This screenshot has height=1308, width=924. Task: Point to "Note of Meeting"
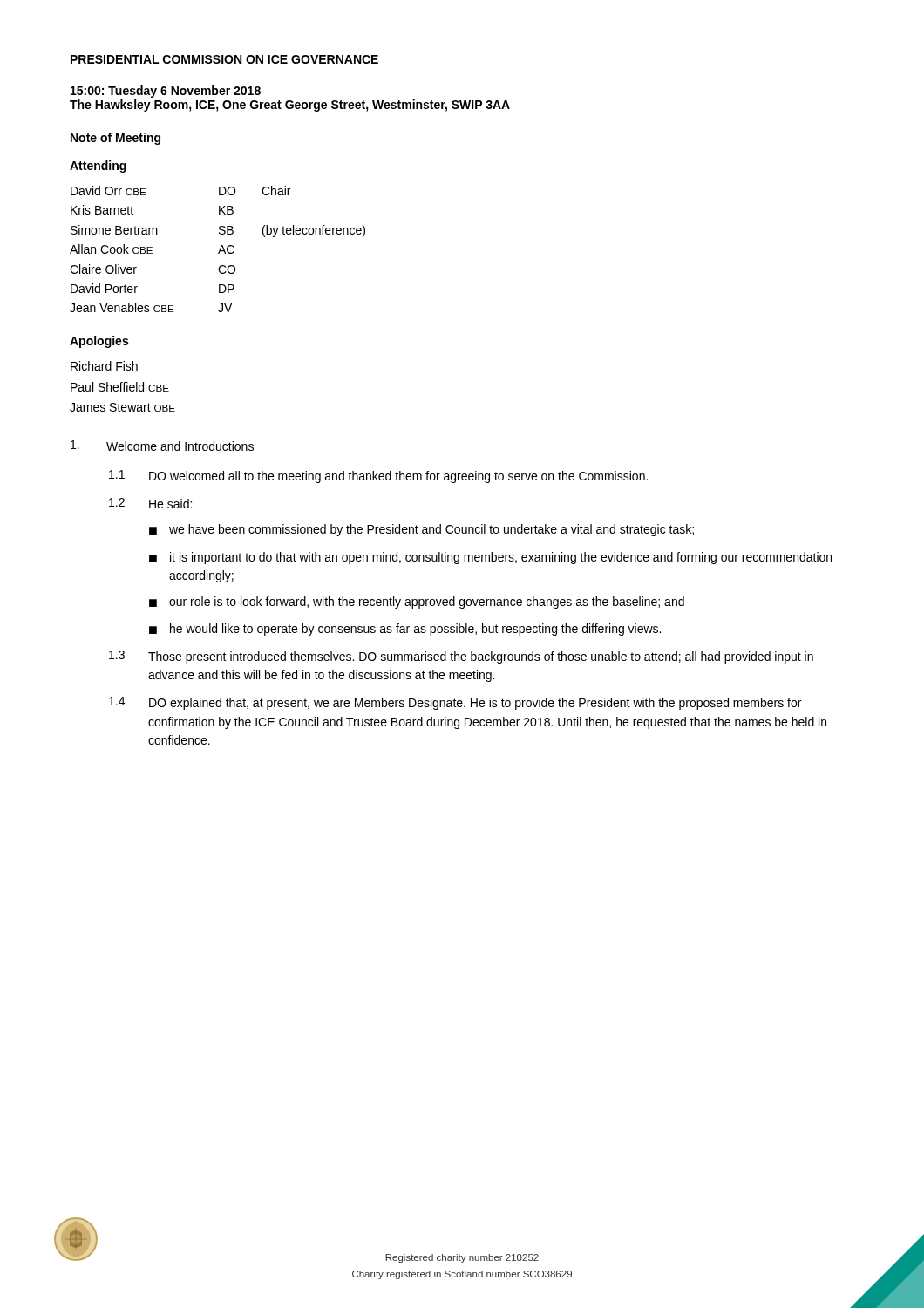(116, 138)
